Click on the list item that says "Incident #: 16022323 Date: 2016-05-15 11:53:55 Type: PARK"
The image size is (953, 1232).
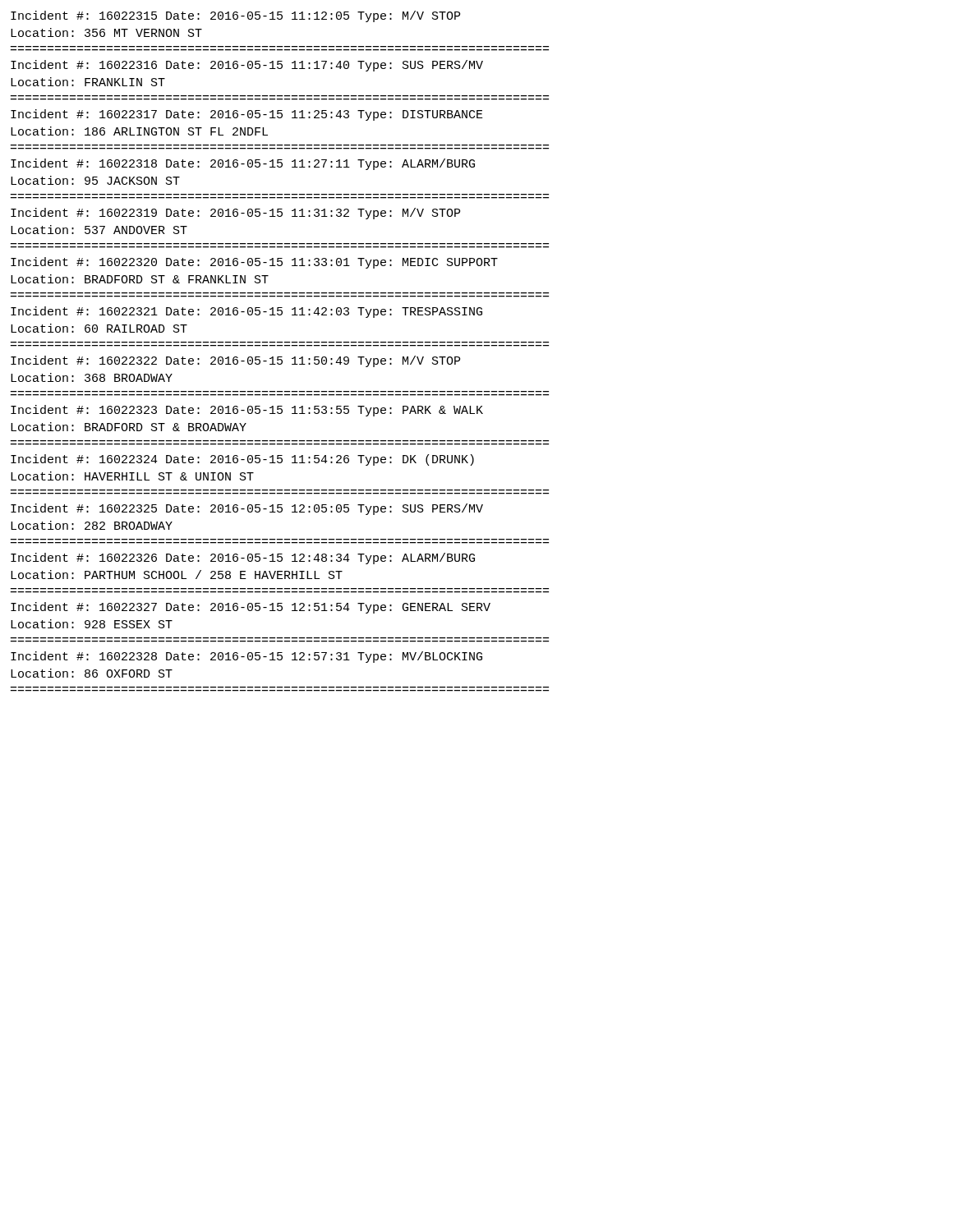pyautogui.click(x=476, y=420)
